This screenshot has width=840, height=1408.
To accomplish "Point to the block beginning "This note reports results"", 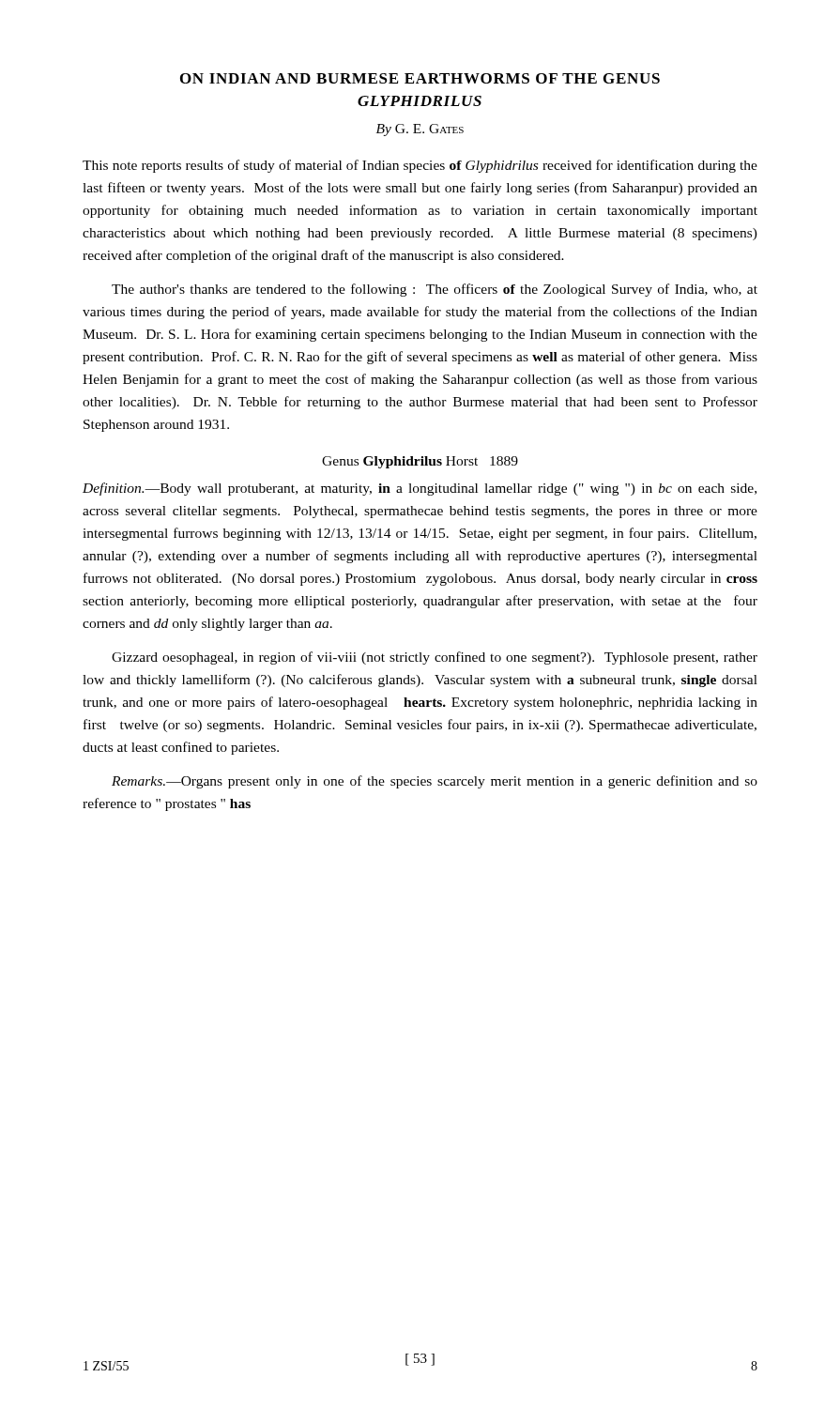I will pos(420,210).
